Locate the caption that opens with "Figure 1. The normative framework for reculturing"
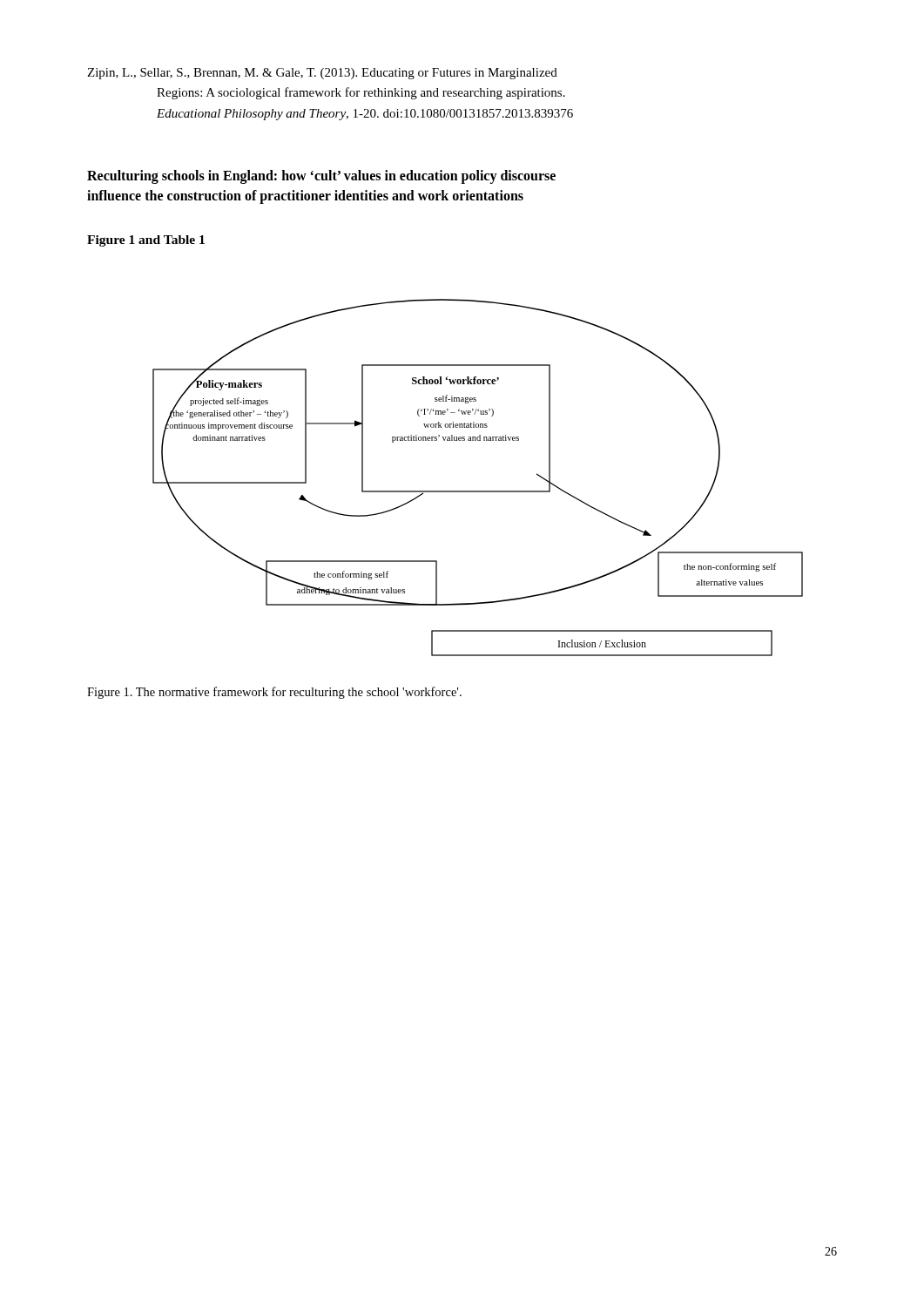 point(275,692)
